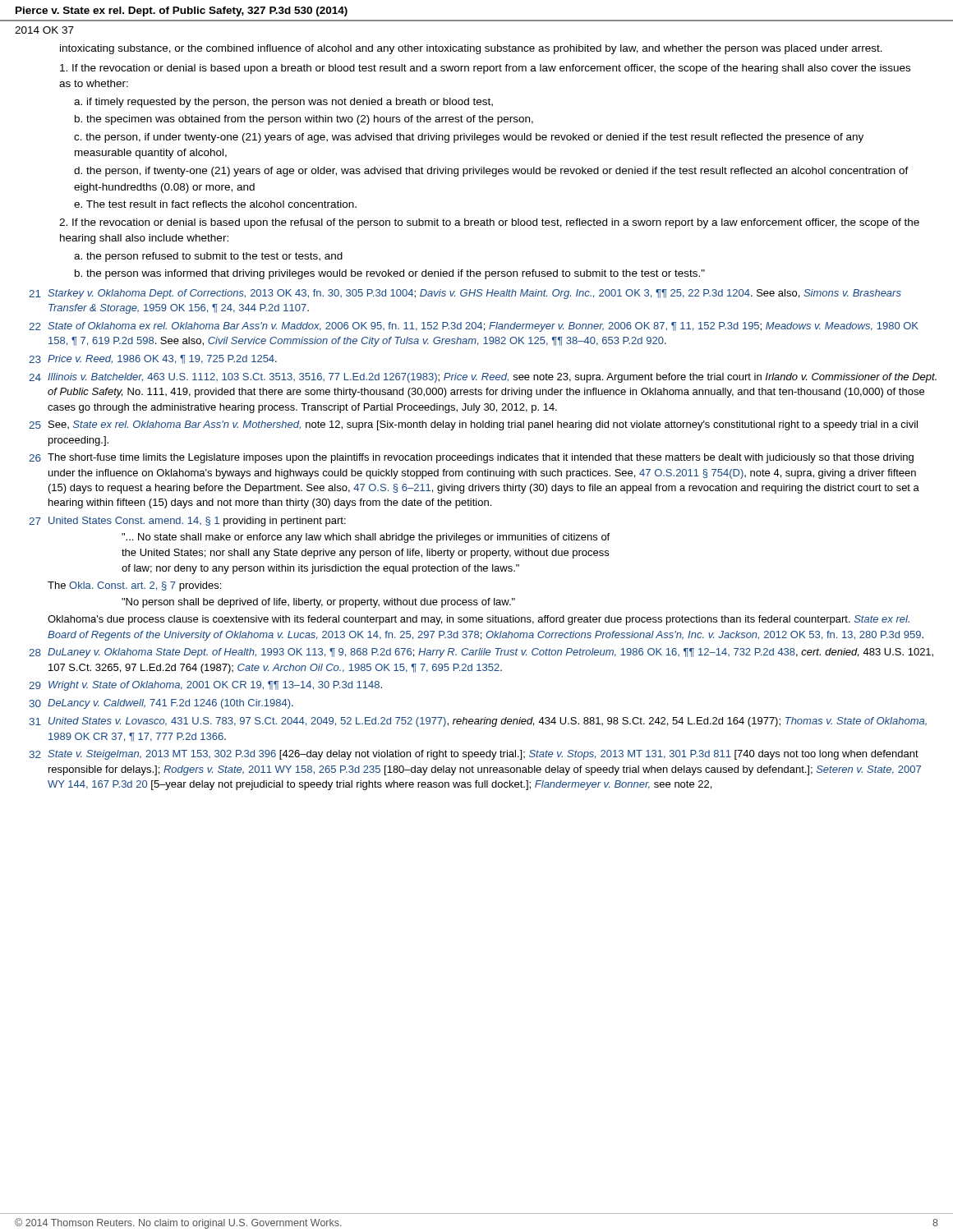The image size is (953, 1232).
Task: Navigate to the element starting "22 State of Oklahoma"
Action: (476, 334)
